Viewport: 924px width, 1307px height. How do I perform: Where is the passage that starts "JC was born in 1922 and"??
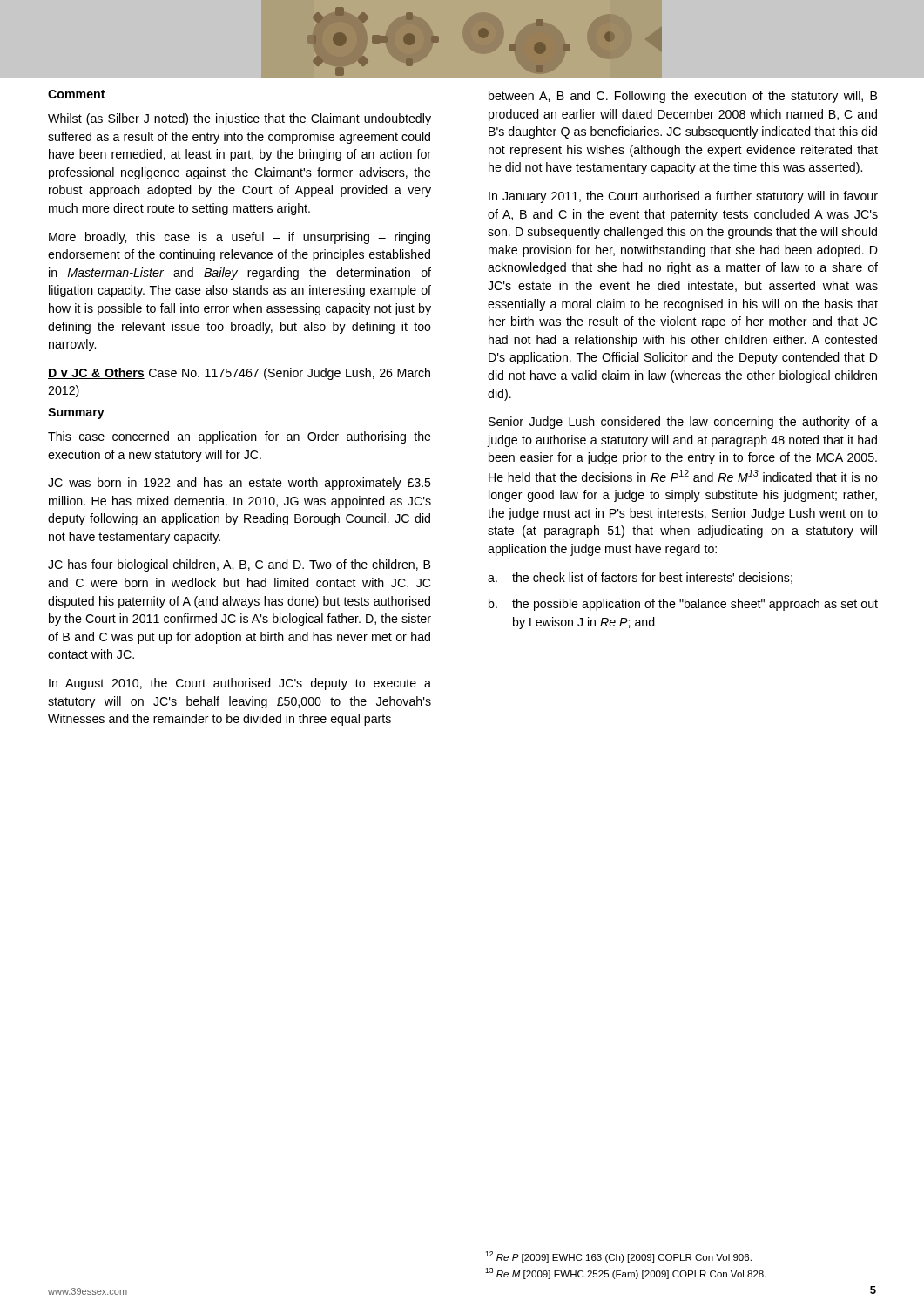pos(239,510)
